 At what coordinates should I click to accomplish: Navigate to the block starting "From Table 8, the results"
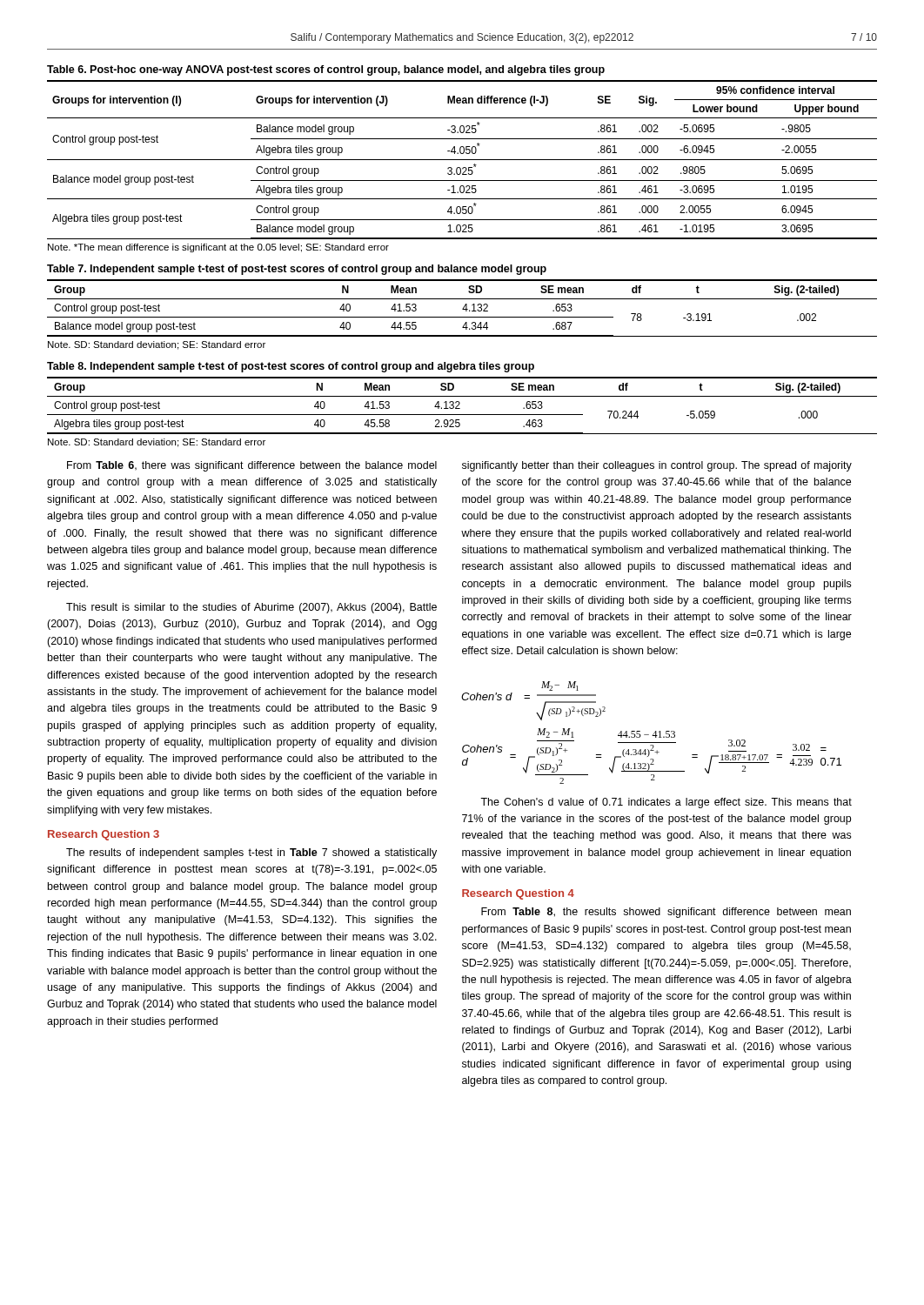point(657,996)
